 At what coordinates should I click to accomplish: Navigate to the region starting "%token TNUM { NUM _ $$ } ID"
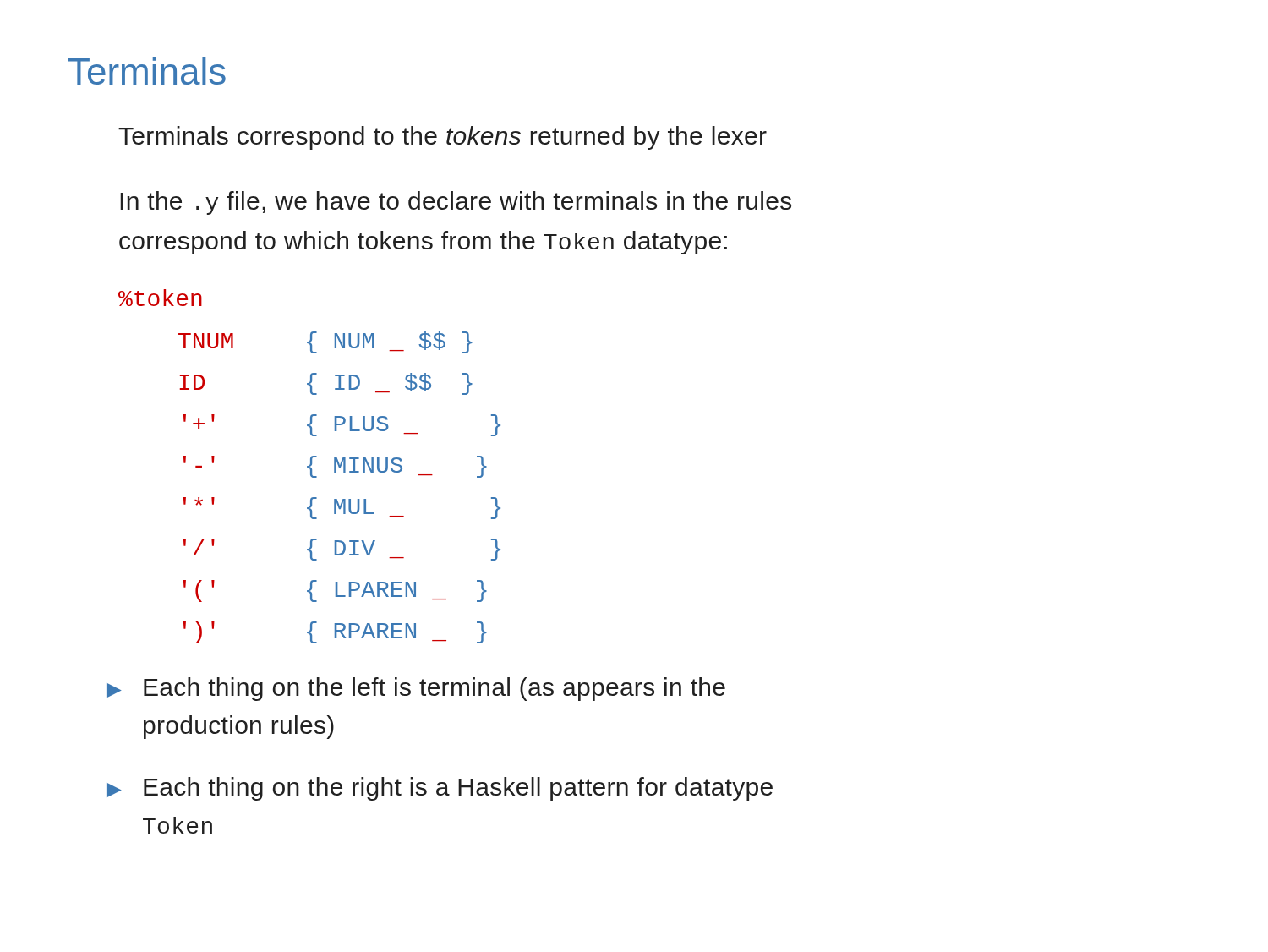click(160, 298)
